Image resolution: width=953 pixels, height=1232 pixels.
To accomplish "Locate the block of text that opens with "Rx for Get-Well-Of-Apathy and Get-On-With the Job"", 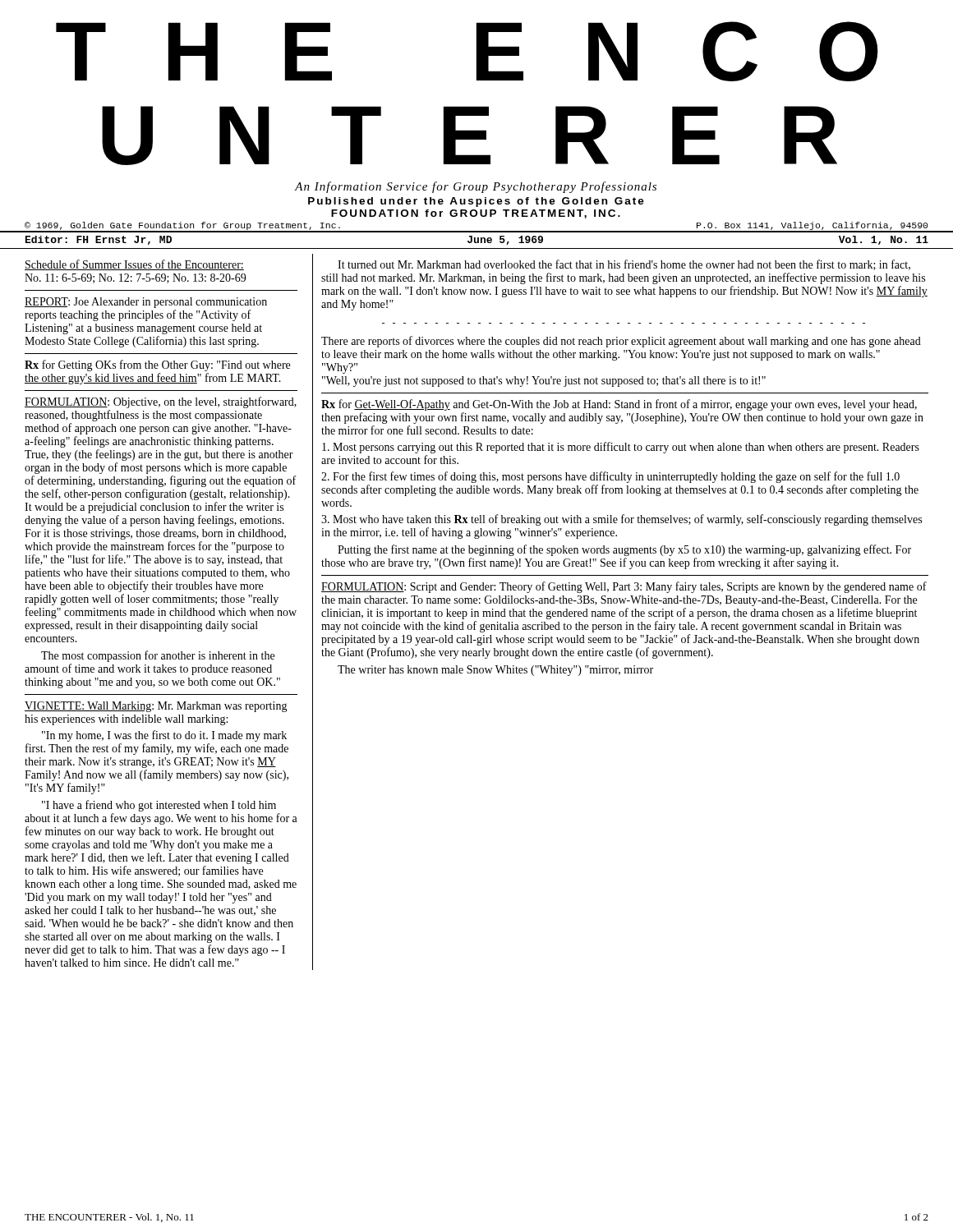I will pyautogui.click(x=622, y=418).
